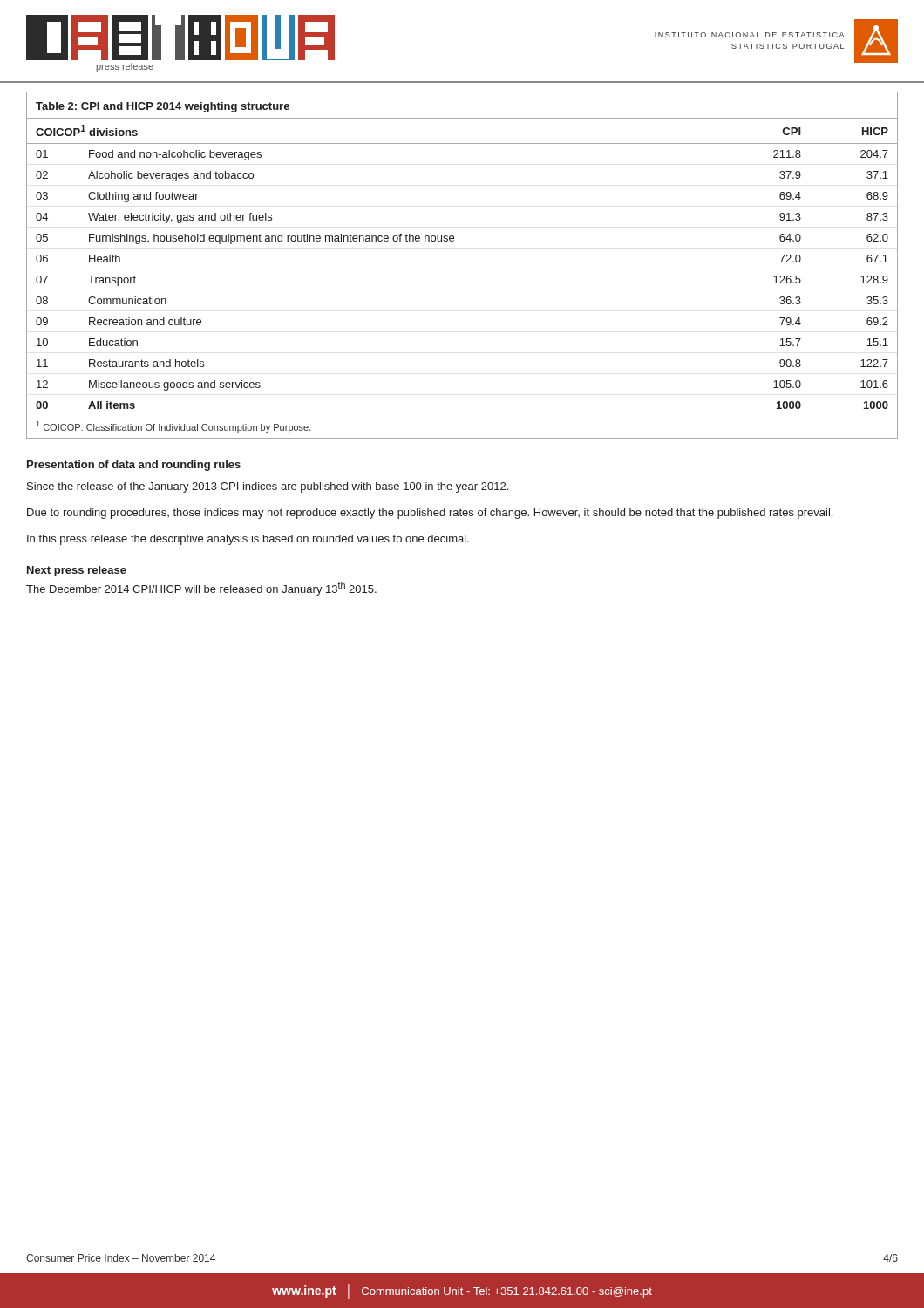The width and height of the screenshot is (924, 1308).
Task: Click on the region starting "Since the release of the January"
Action: 268,486
